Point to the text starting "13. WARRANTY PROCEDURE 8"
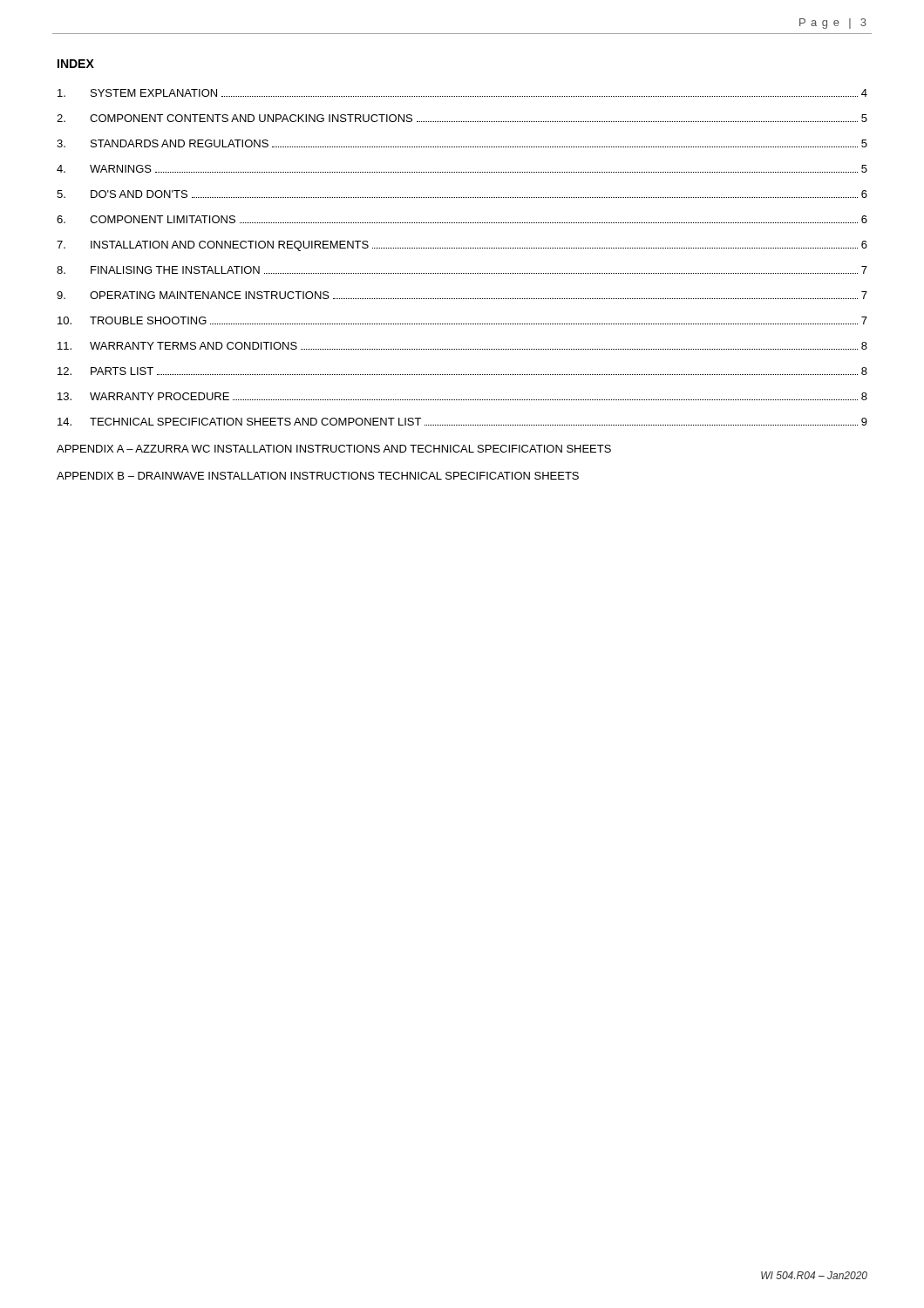The image size is (924, 1308). tap(462, 396)
